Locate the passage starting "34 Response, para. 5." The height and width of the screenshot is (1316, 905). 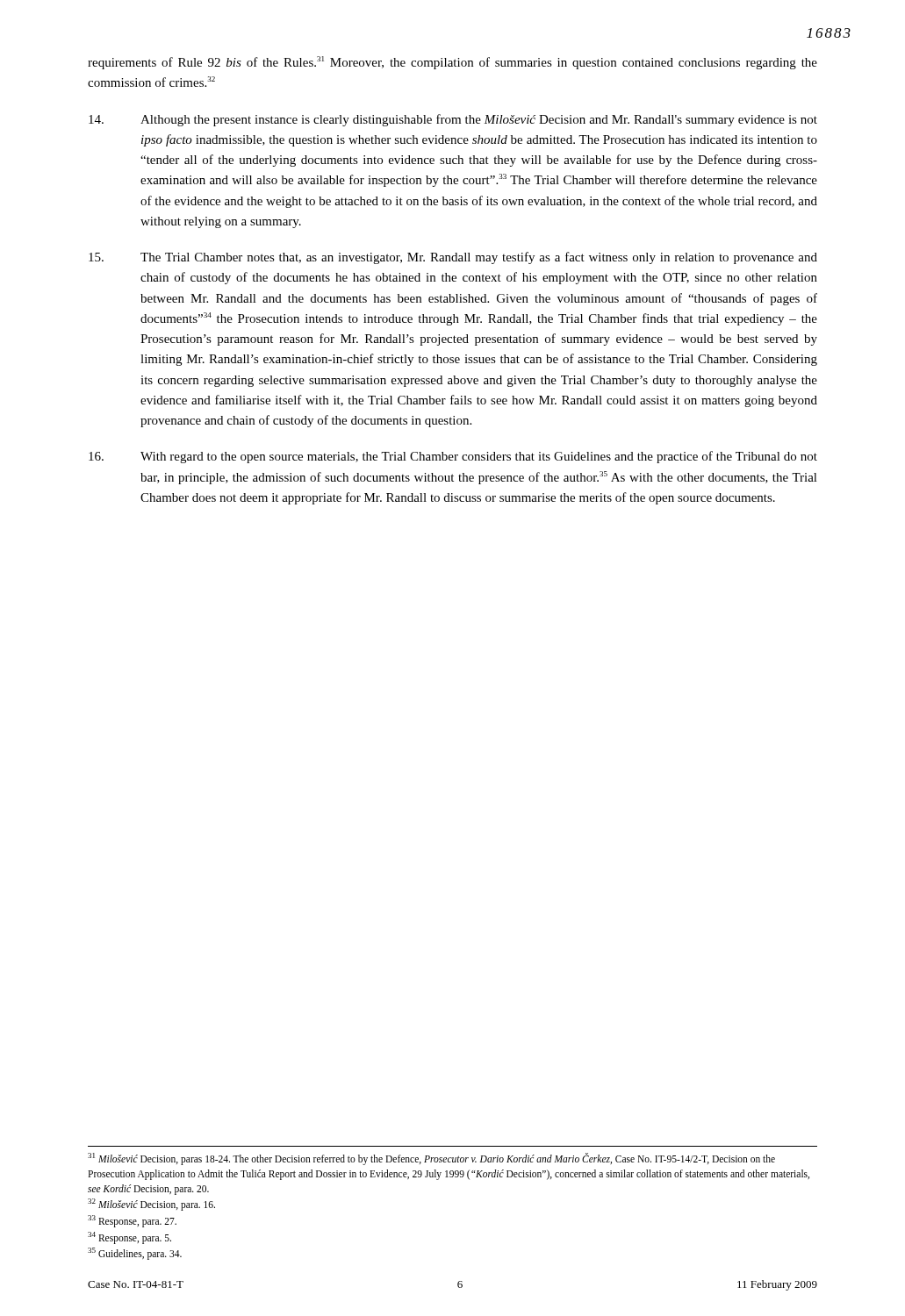[x=130, y=1237]
